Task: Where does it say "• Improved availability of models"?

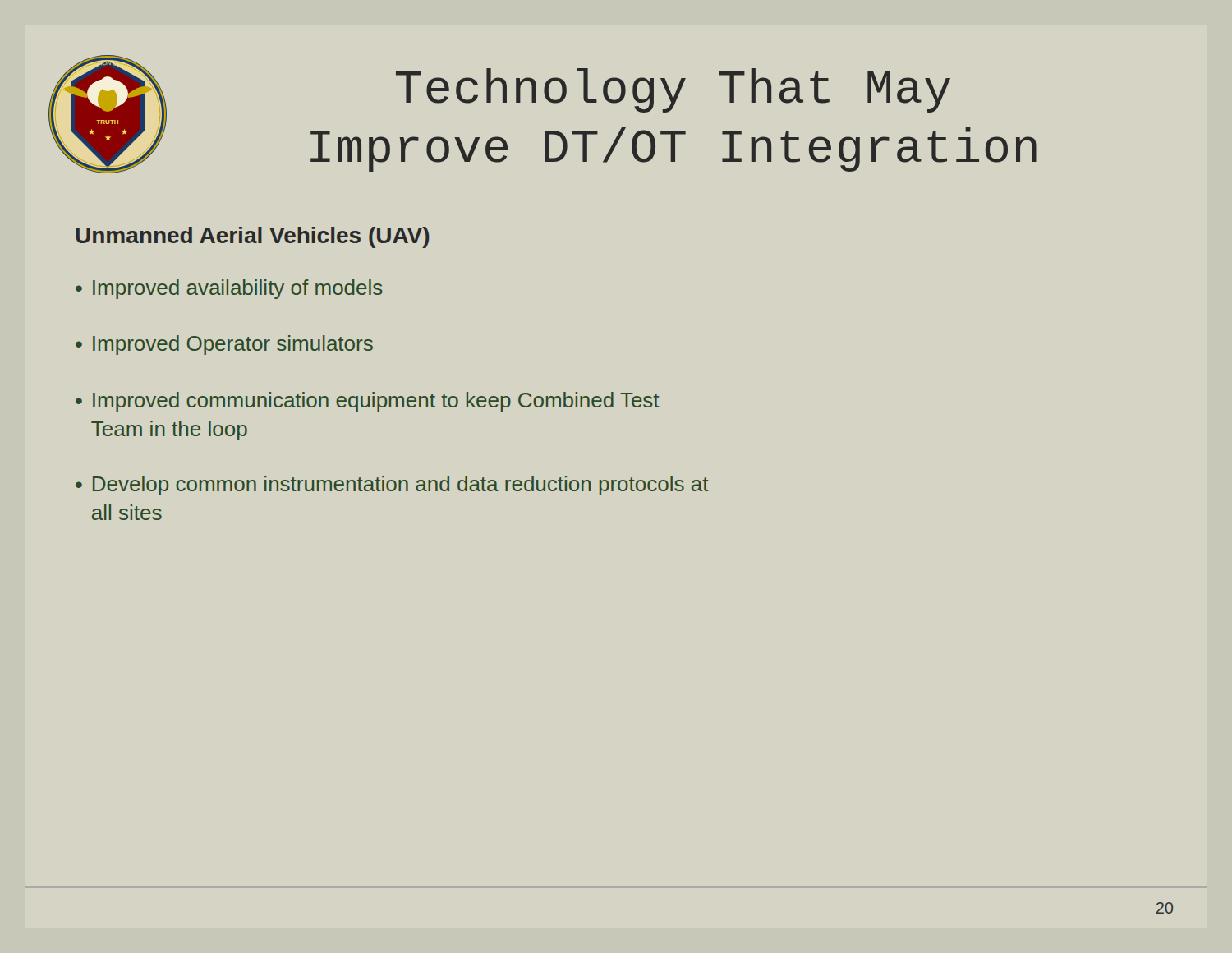Action: click(229, 289)
